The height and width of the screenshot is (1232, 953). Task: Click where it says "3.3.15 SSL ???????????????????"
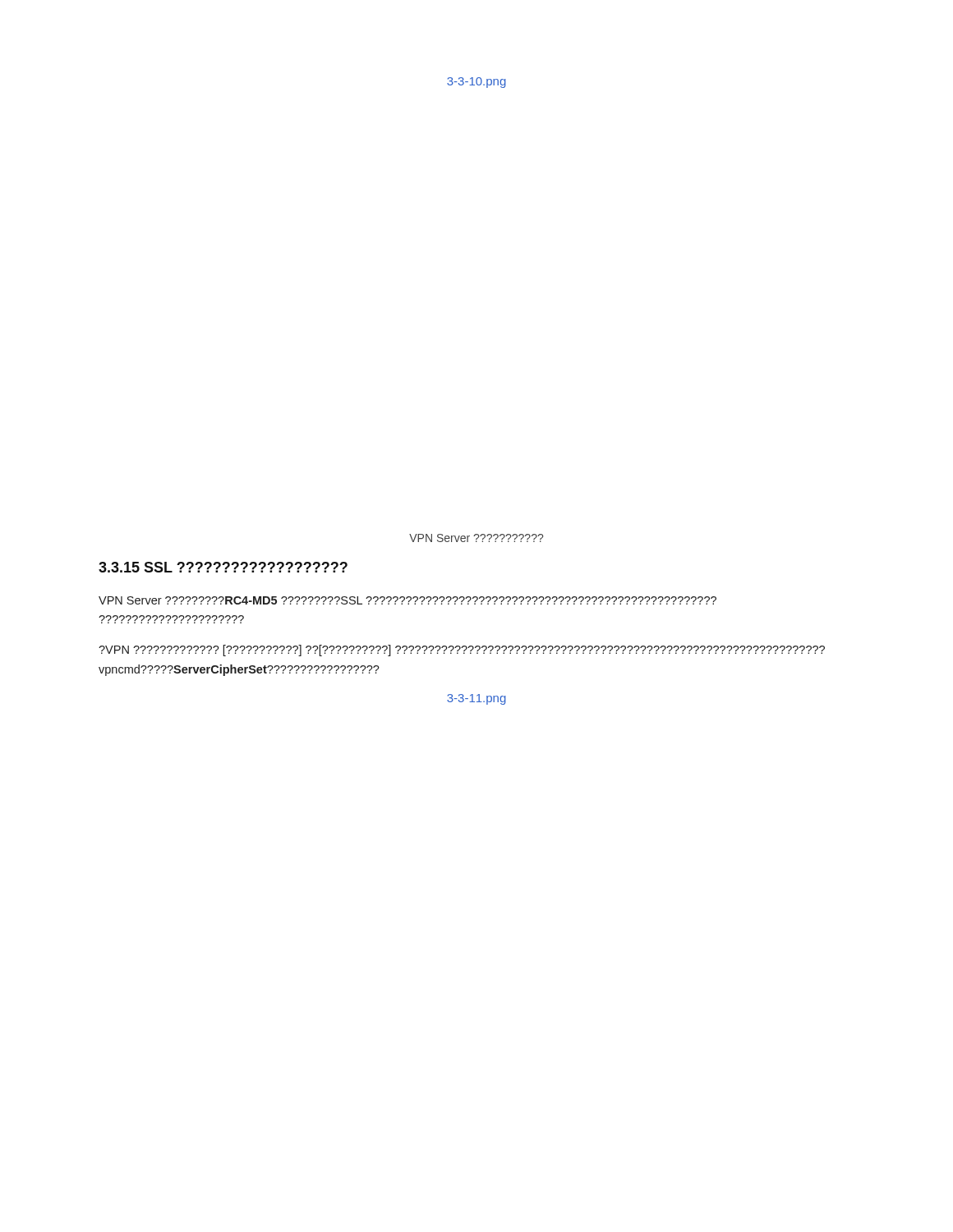(x=223, y=568)
